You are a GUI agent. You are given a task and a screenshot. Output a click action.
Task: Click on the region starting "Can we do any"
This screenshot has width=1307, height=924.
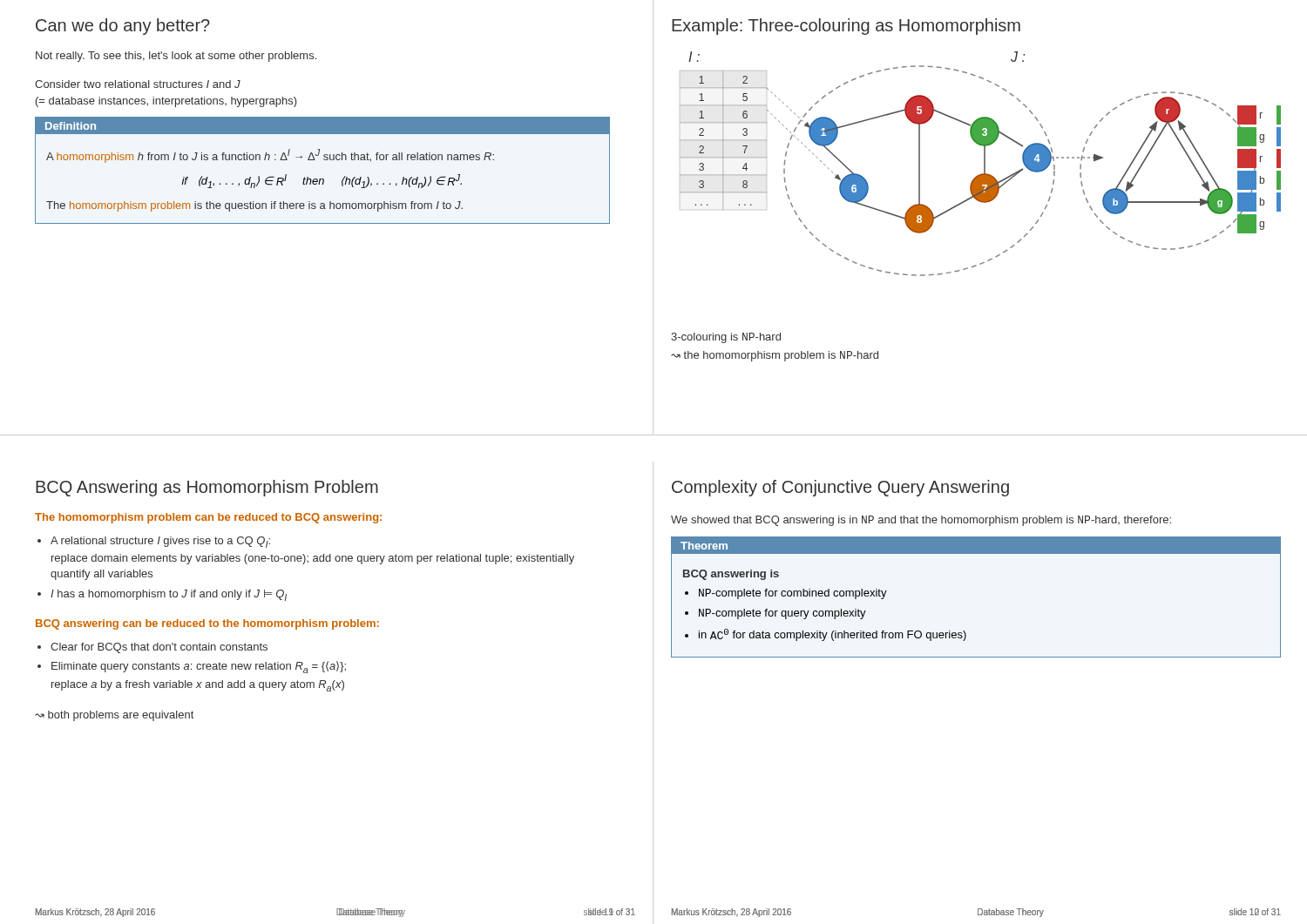tap(123, 27)
